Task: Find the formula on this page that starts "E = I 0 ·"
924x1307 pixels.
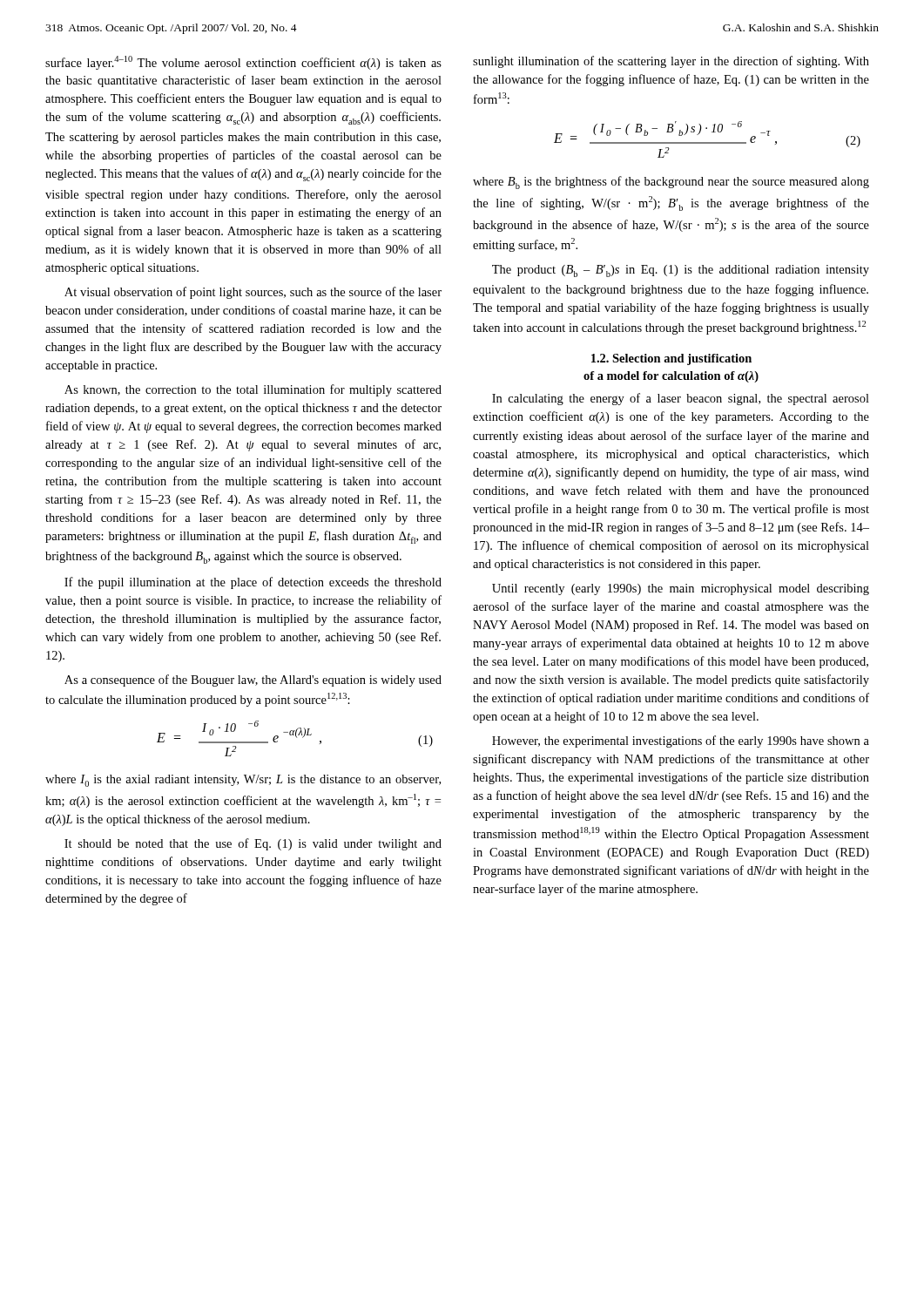Action: [243, 740]
